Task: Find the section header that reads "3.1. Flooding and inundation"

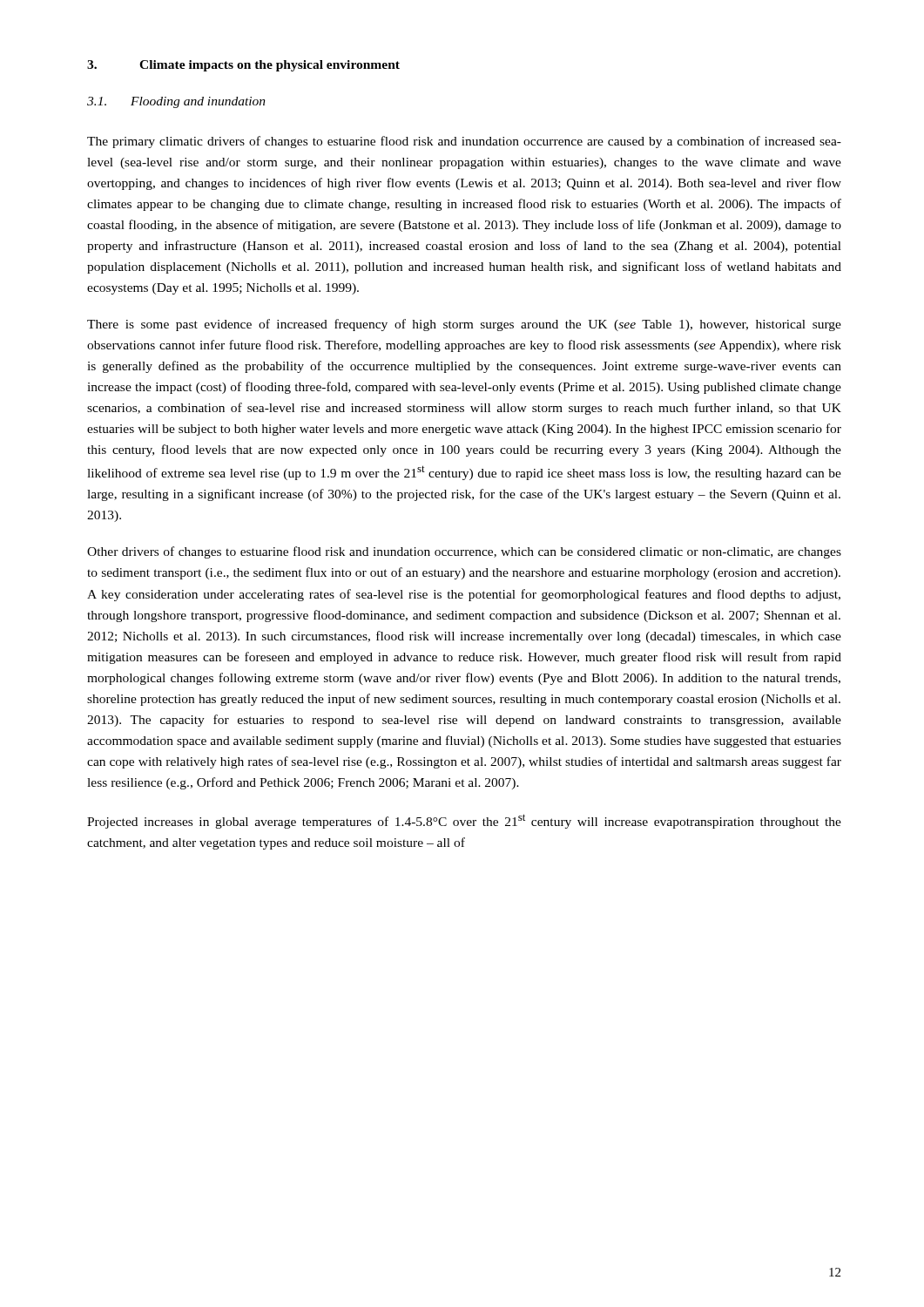Action: click(176, 101)
